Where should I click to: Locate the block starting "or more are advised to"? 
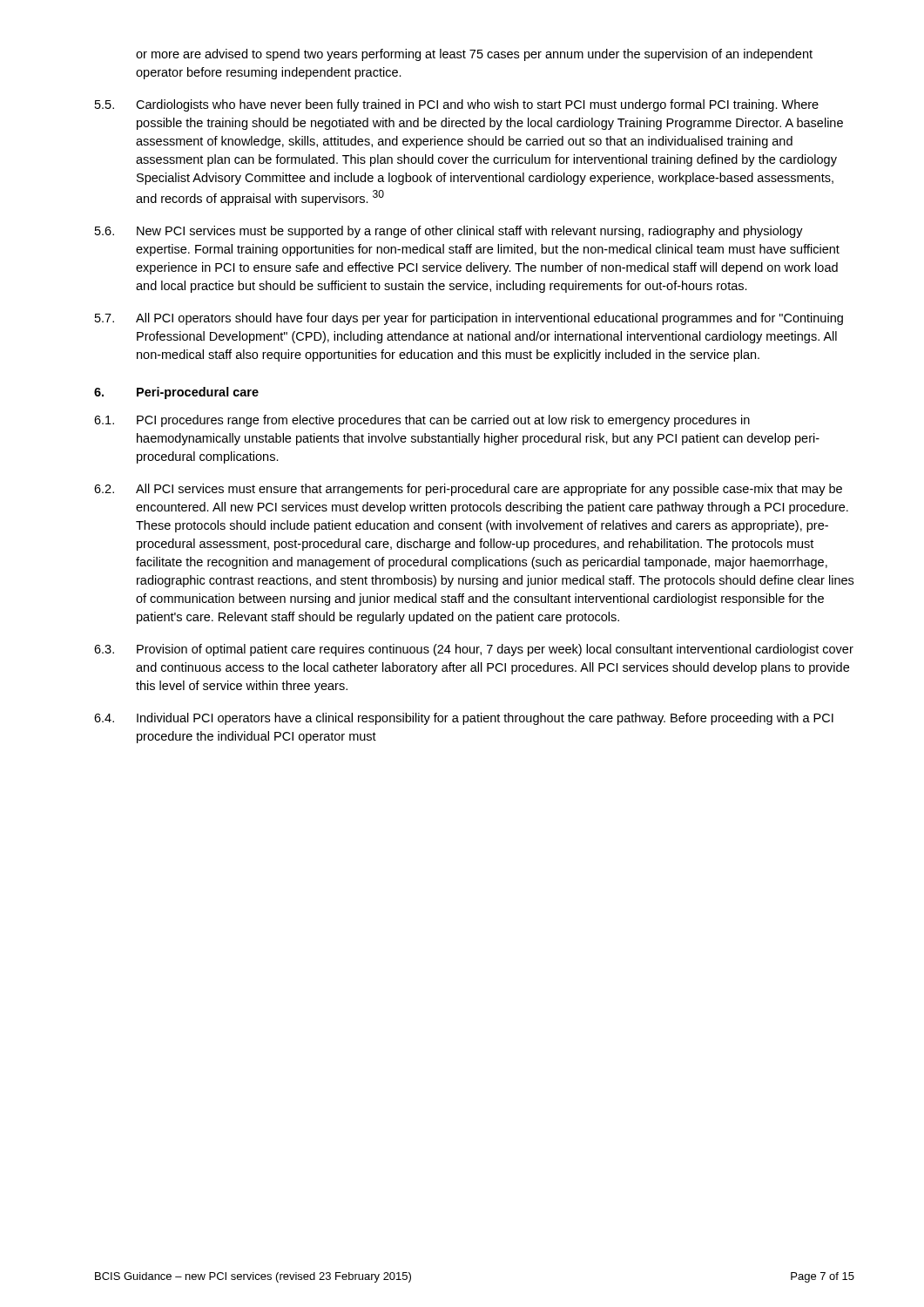tap(474, 63)
